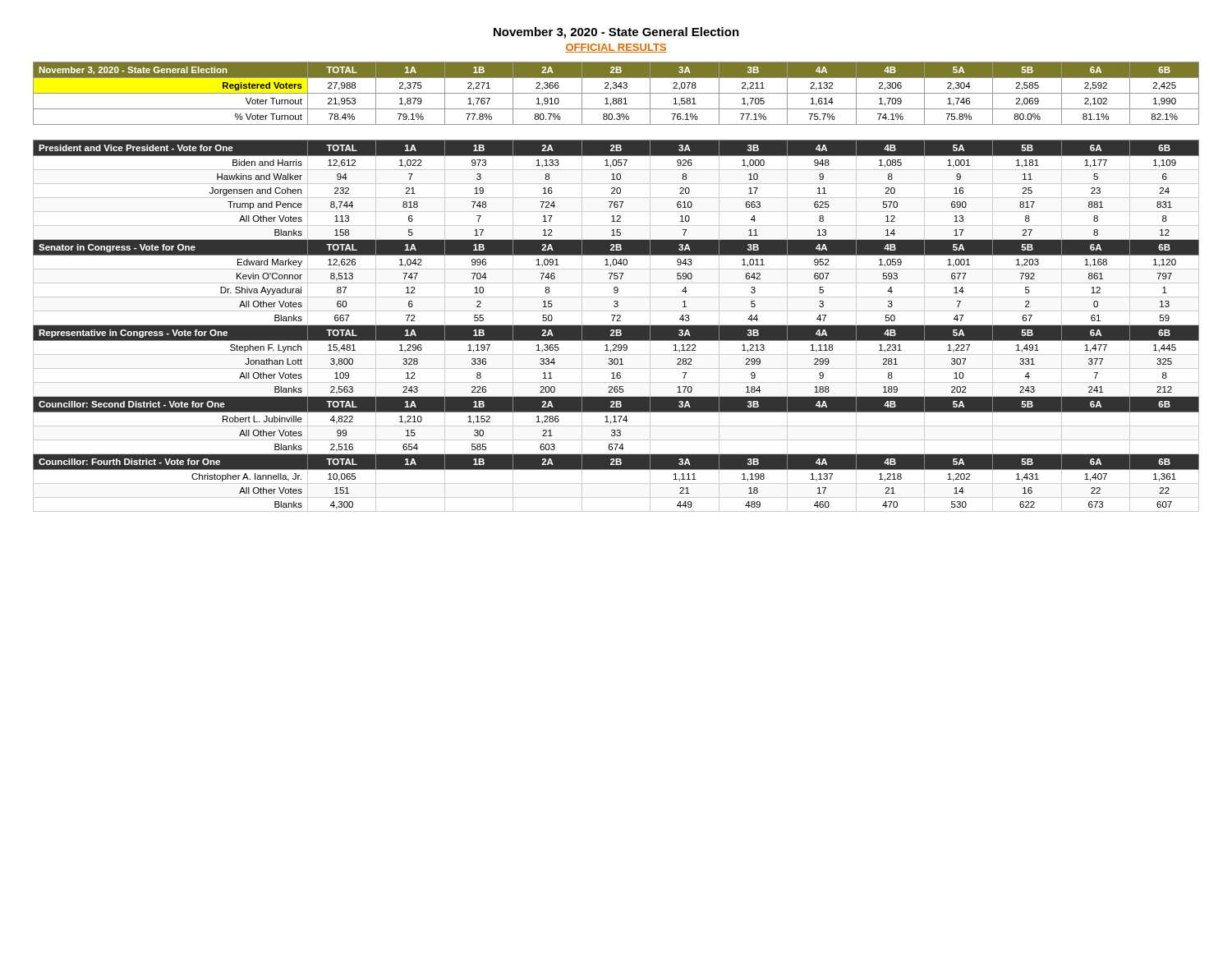Find the table that mentions "Senator in Congress -"

616,326
